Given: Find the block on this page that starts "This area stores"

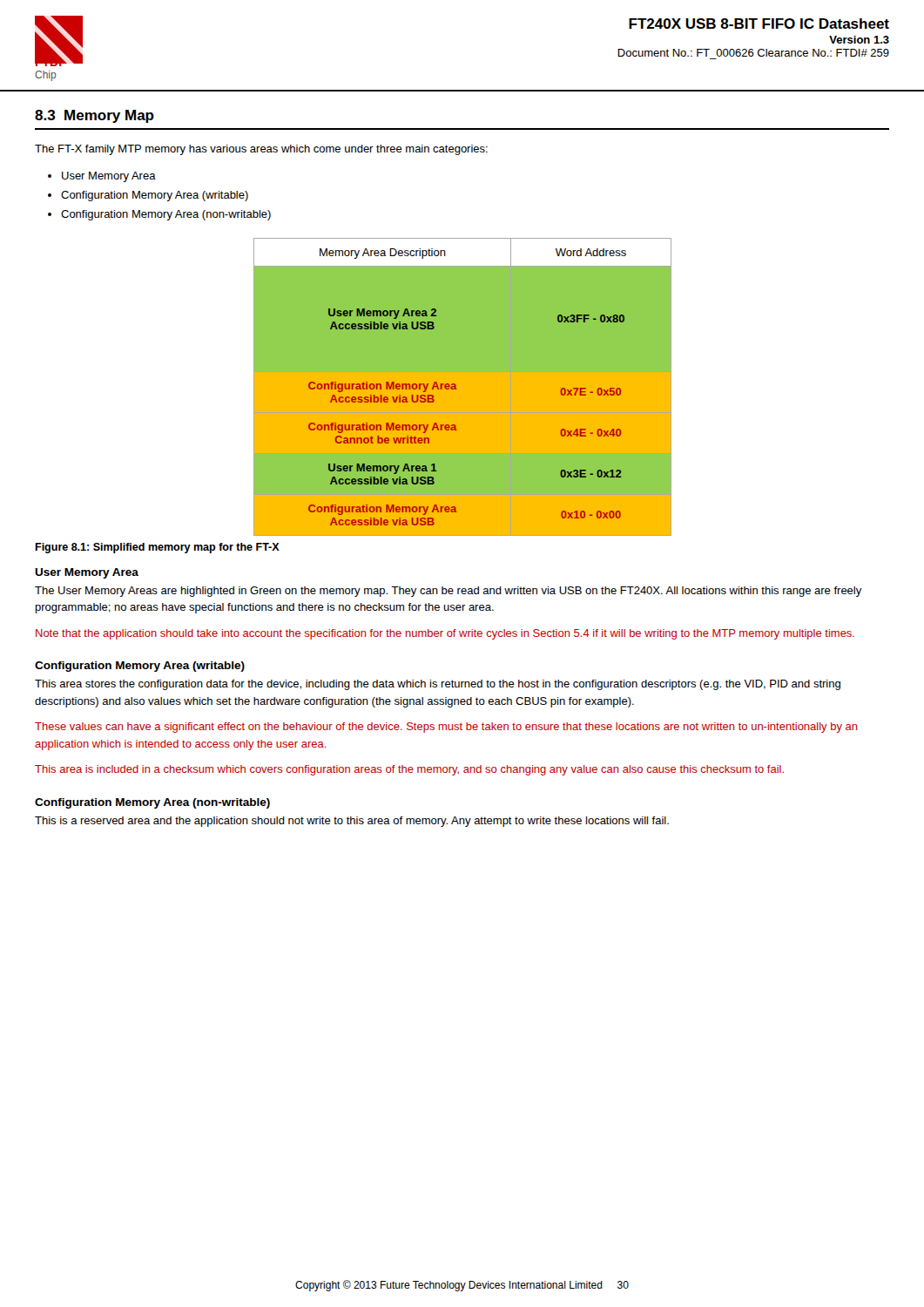Looking at the screenshot, I should (438, 692).
